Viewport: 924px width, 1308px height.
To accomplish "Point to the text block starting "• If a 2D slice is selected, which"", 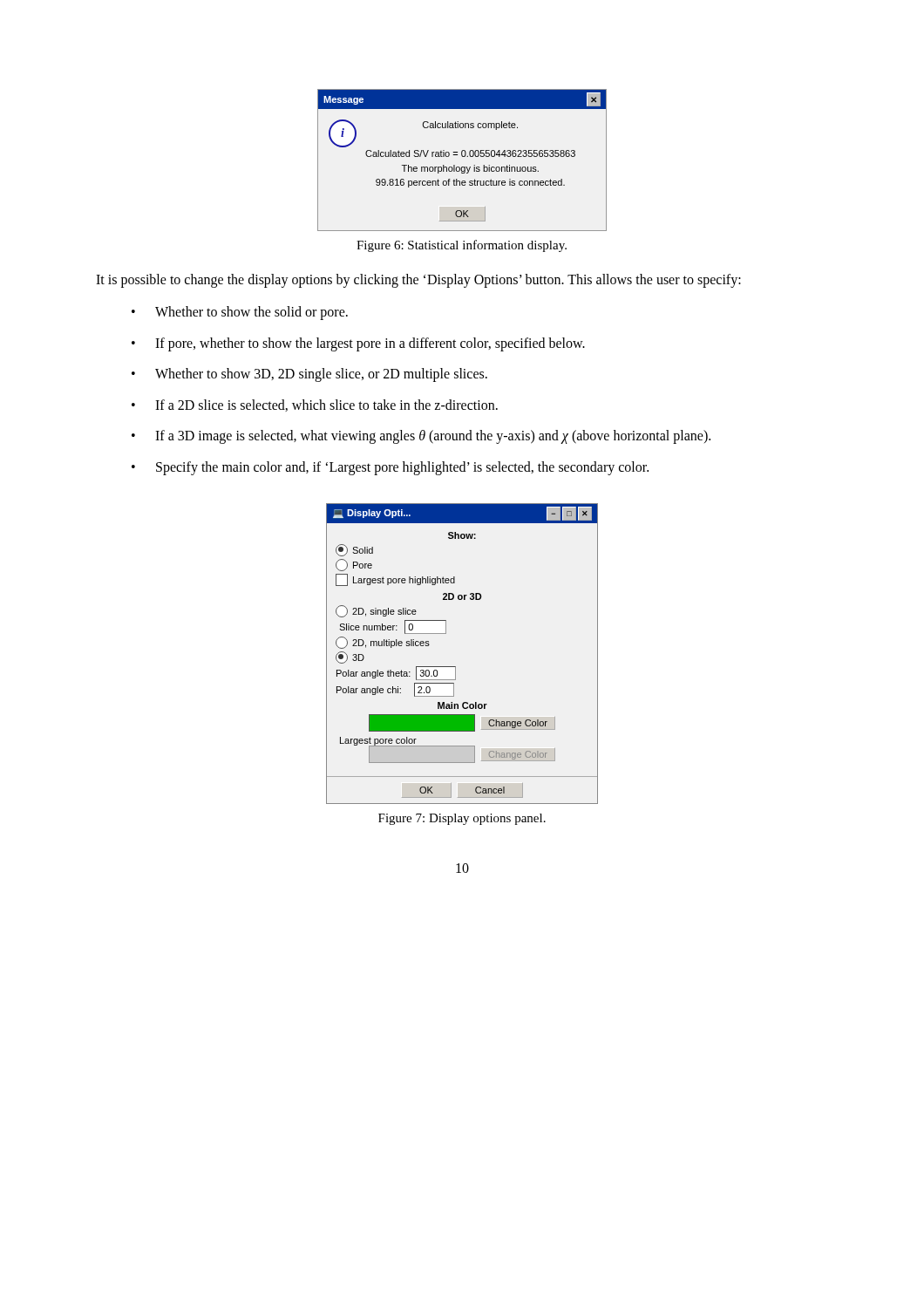I will (x=315, y=405).
